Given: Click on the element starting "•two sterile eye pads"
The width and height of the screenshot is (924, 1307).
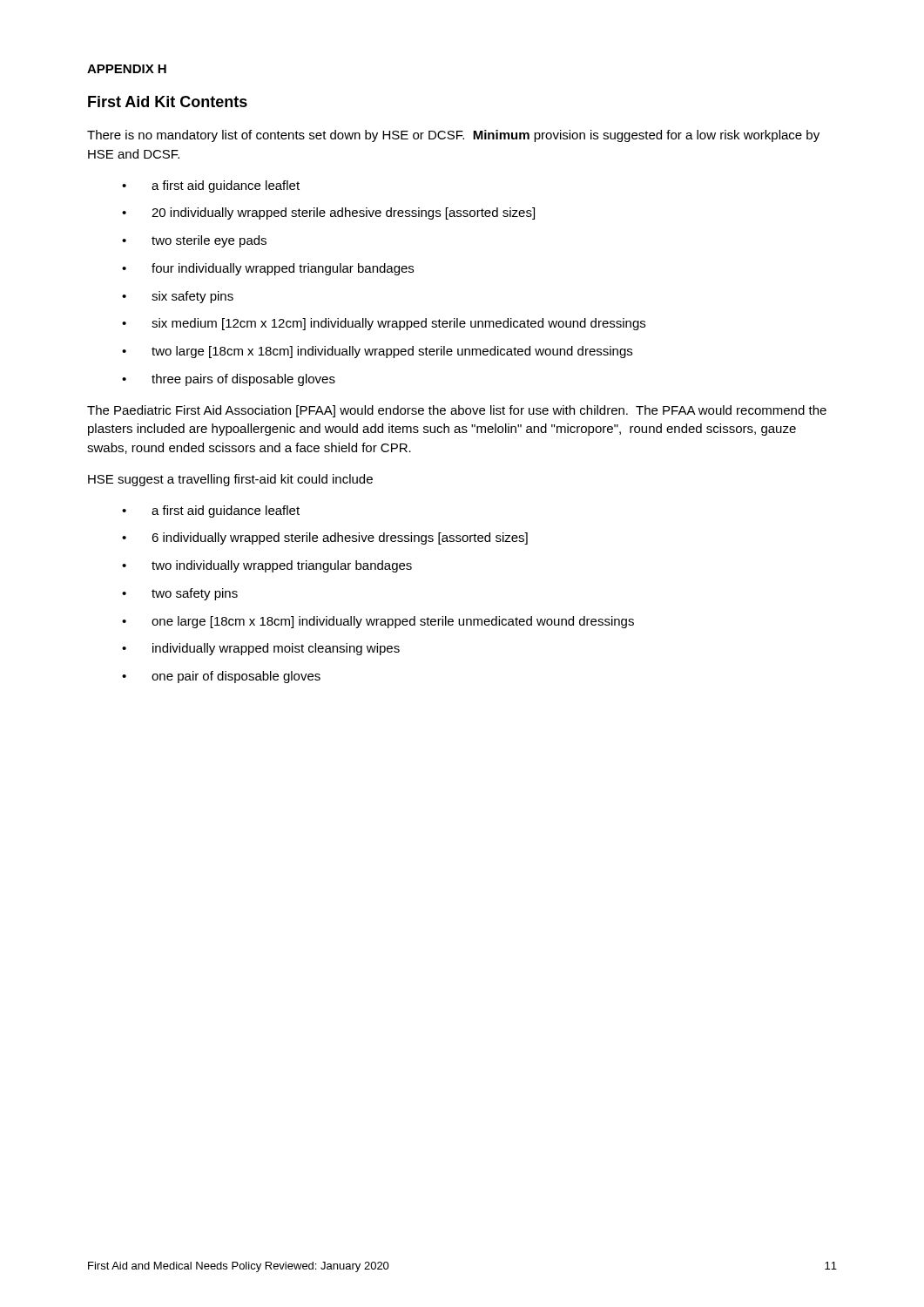Looking at the screenshot, I should [x=194, y=241].
